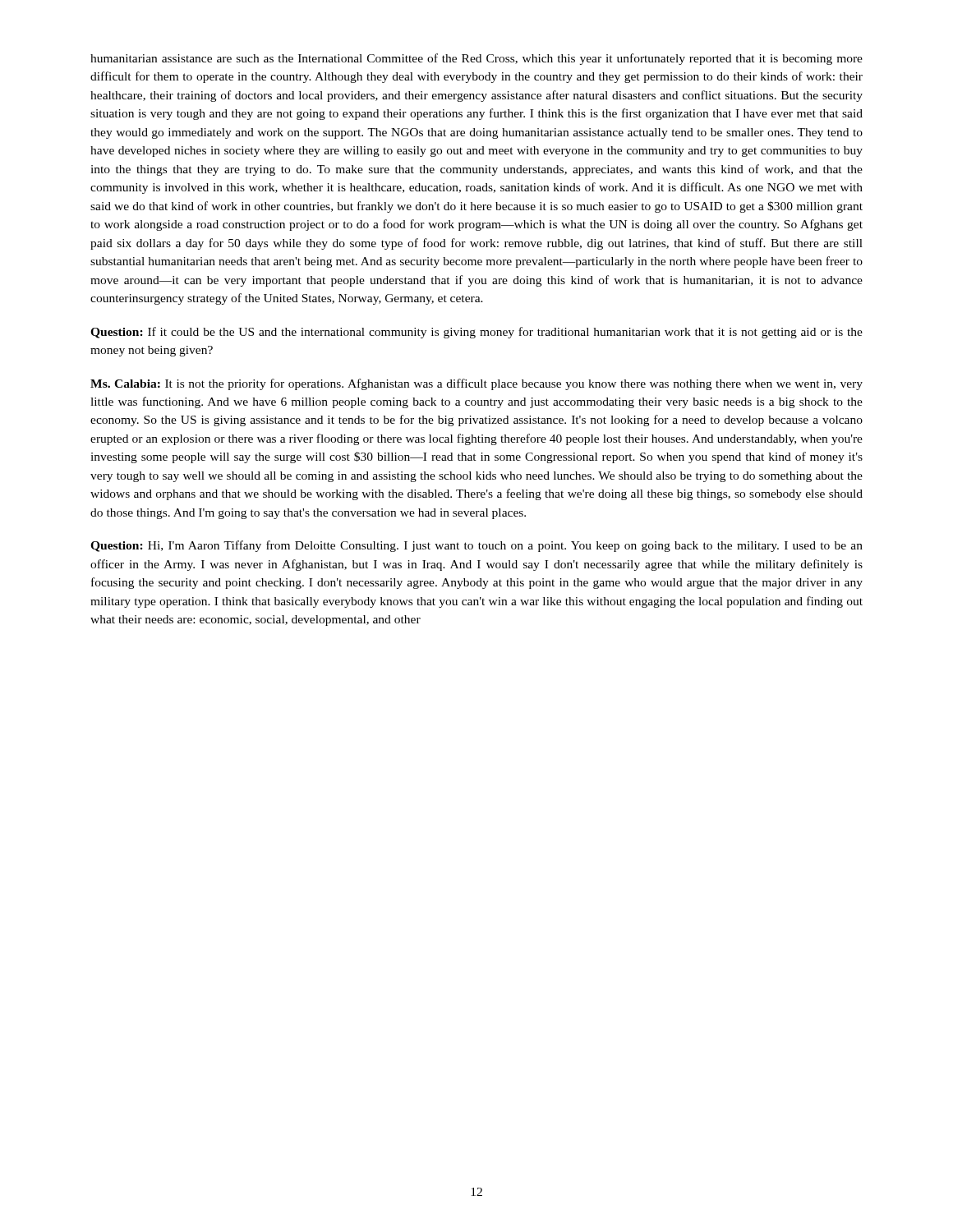Locate the text block with the text "humanitarian assistance are"
953x1232 pixels.
point(476,178)
